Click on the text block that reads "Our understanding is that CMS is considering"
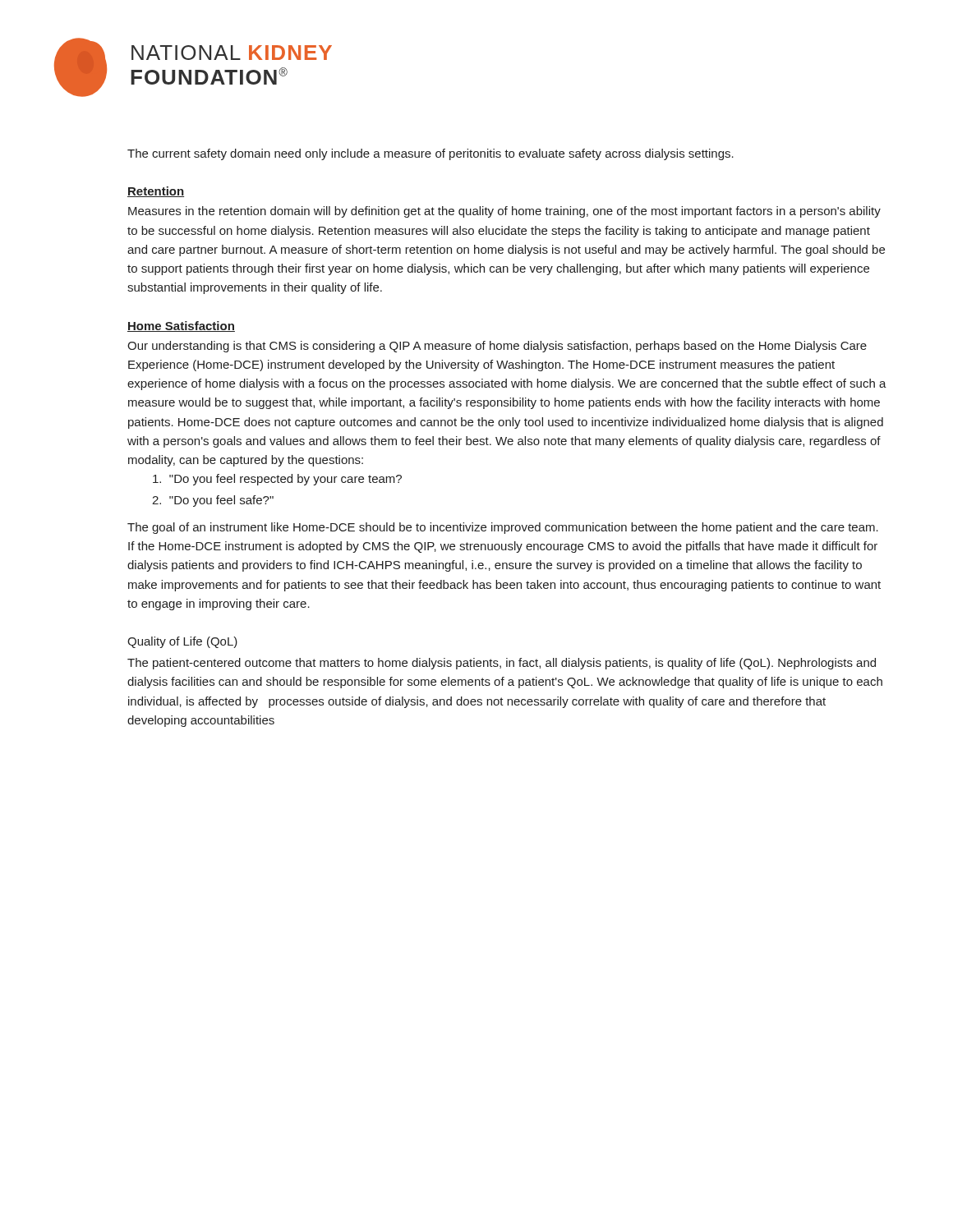 507,402
